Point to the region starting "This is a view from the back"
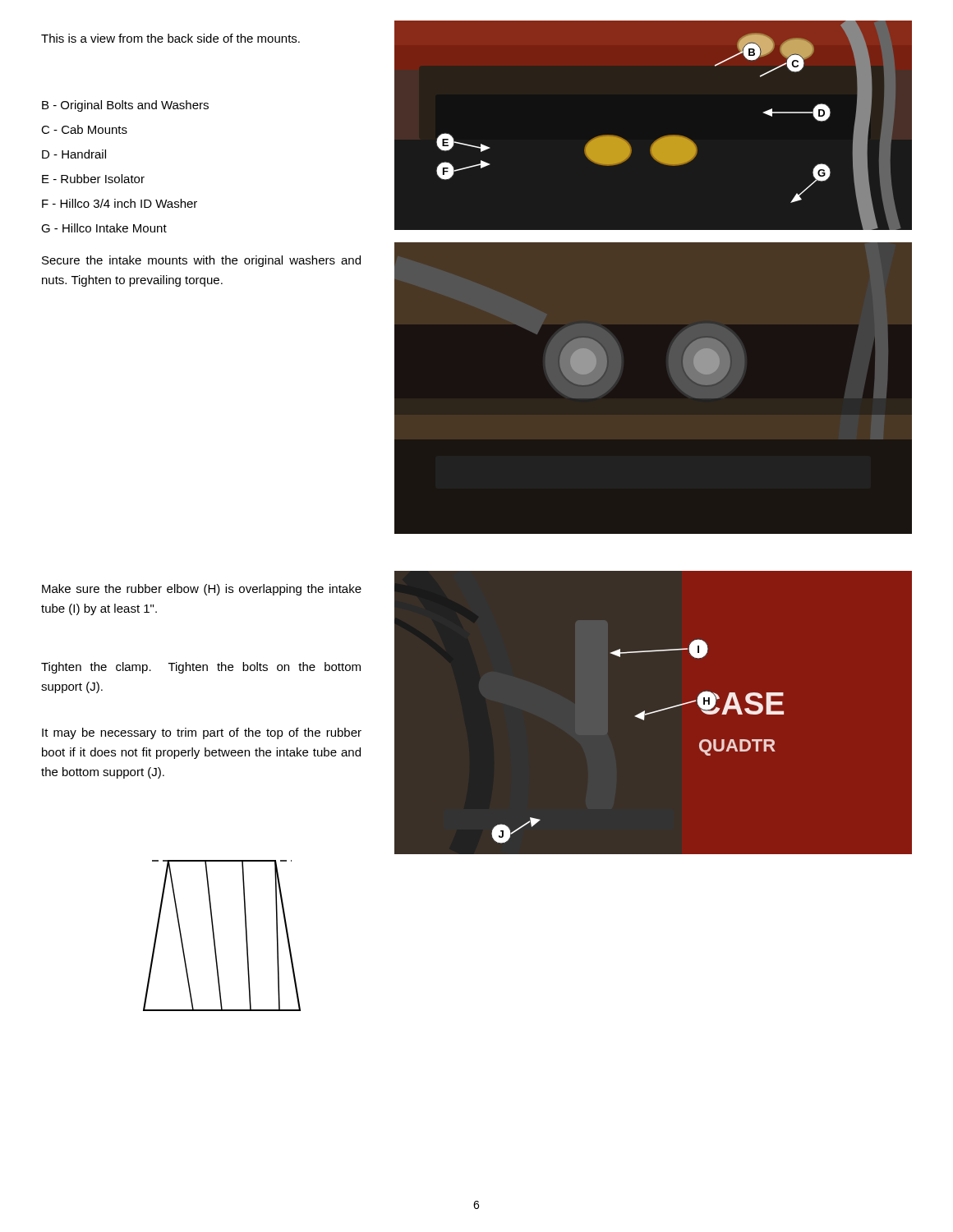The width and height of the screenshot is (953, 1232). (x=171, y=38)
